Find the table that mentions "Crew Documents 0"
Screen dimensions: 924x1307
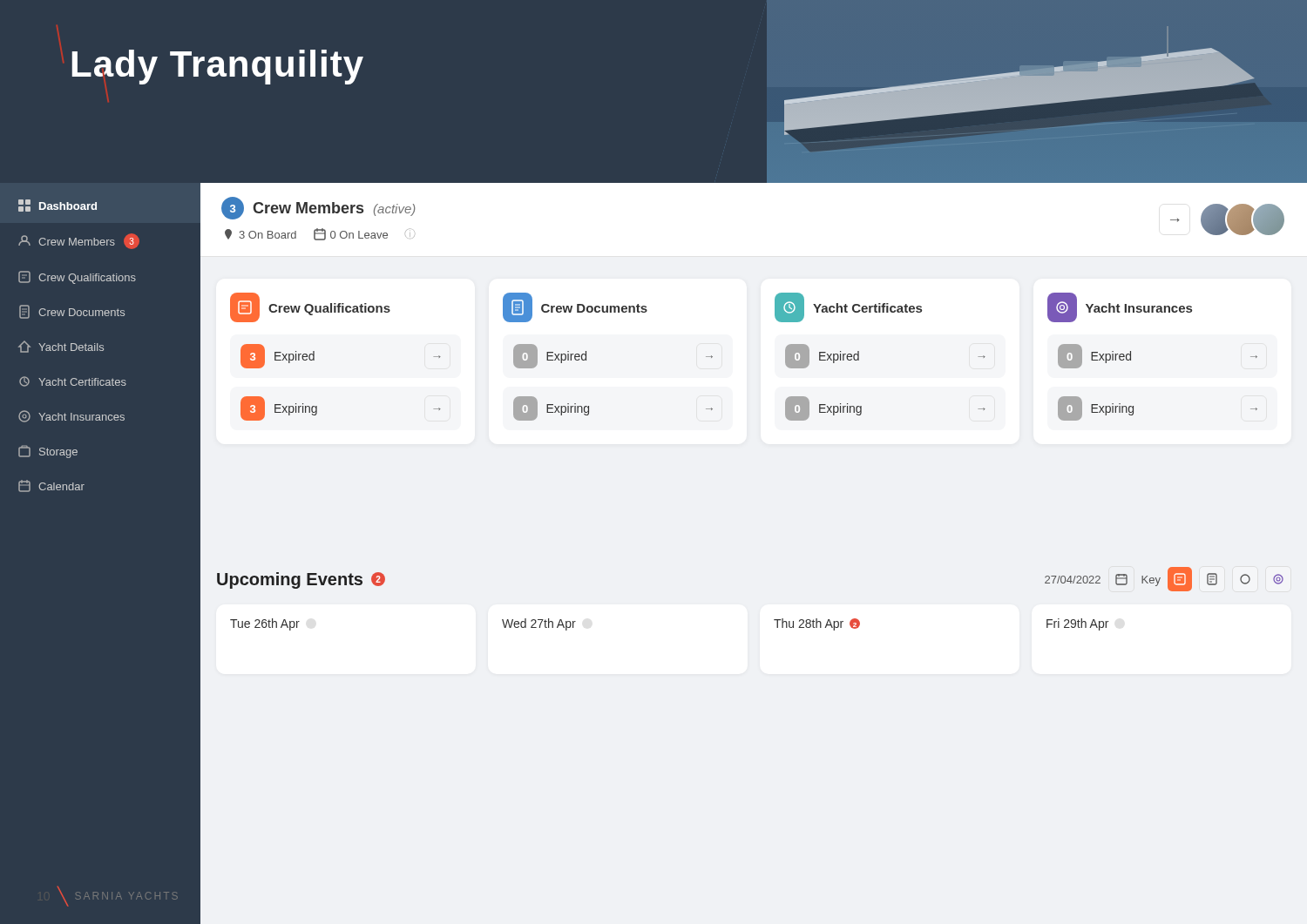[618, 361]
